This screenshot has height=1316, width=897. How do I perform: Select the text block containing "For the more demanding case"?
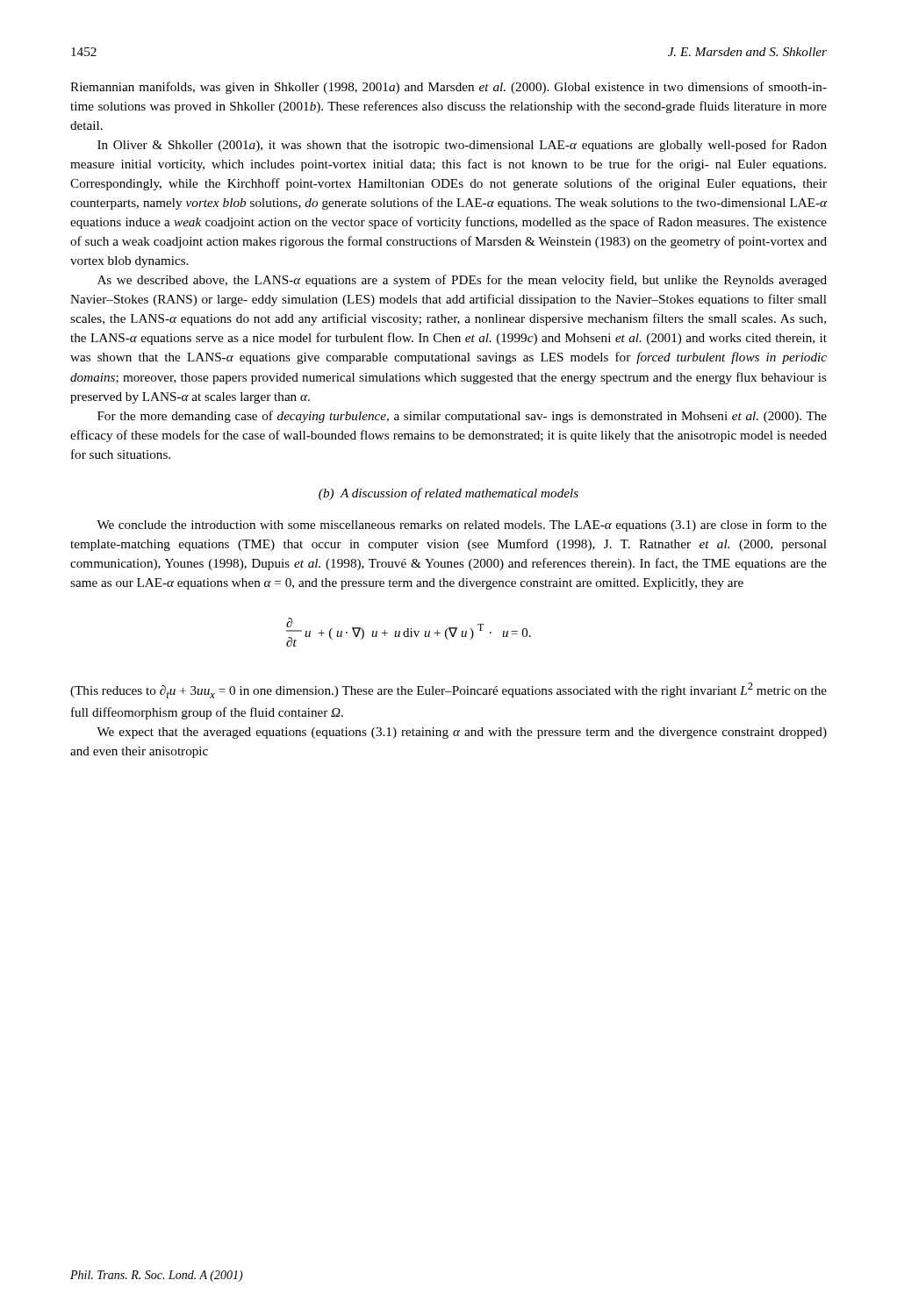[x=448, y=435]
